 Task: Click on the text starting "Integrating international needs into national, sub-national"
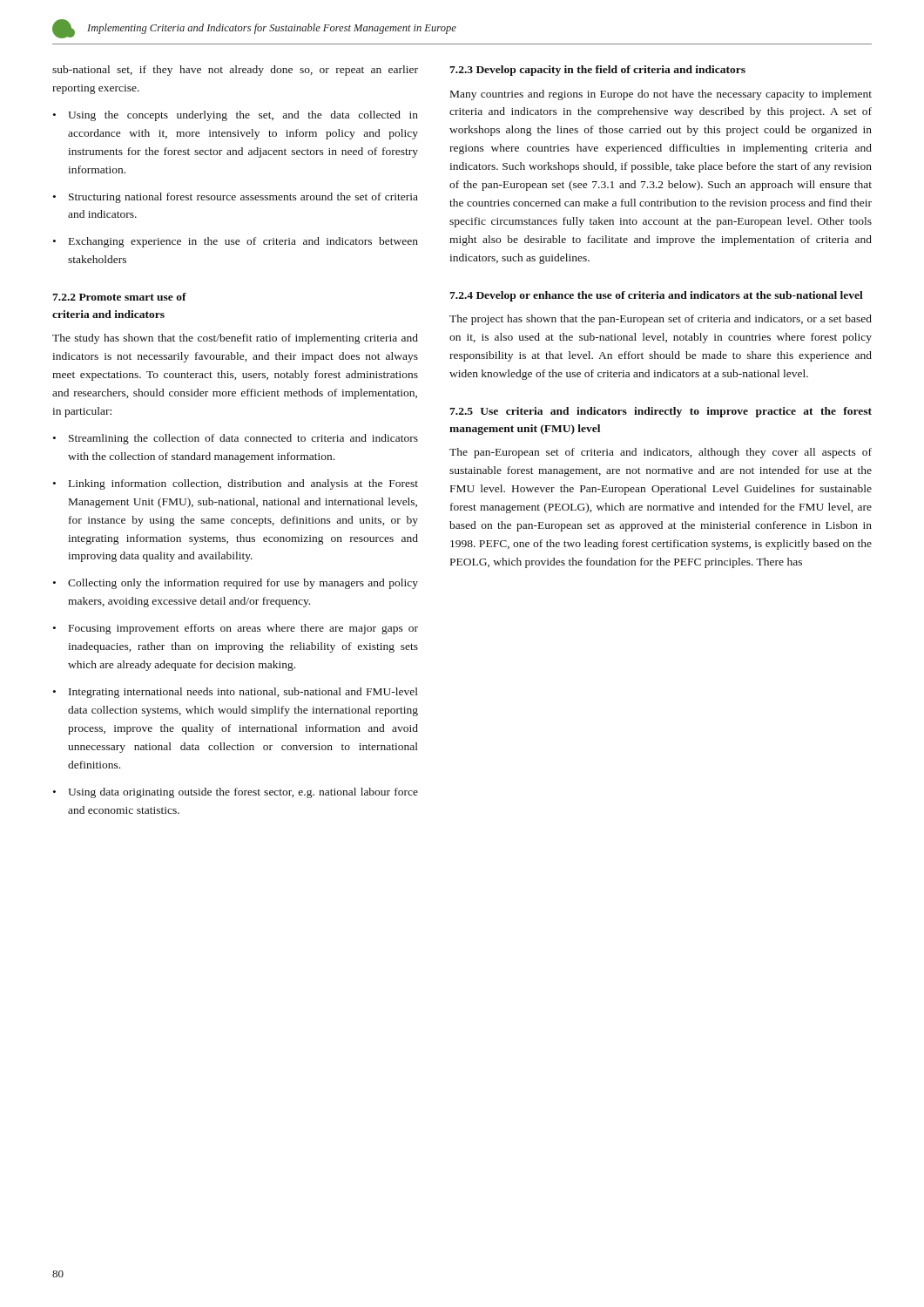[x=235, y=729]
